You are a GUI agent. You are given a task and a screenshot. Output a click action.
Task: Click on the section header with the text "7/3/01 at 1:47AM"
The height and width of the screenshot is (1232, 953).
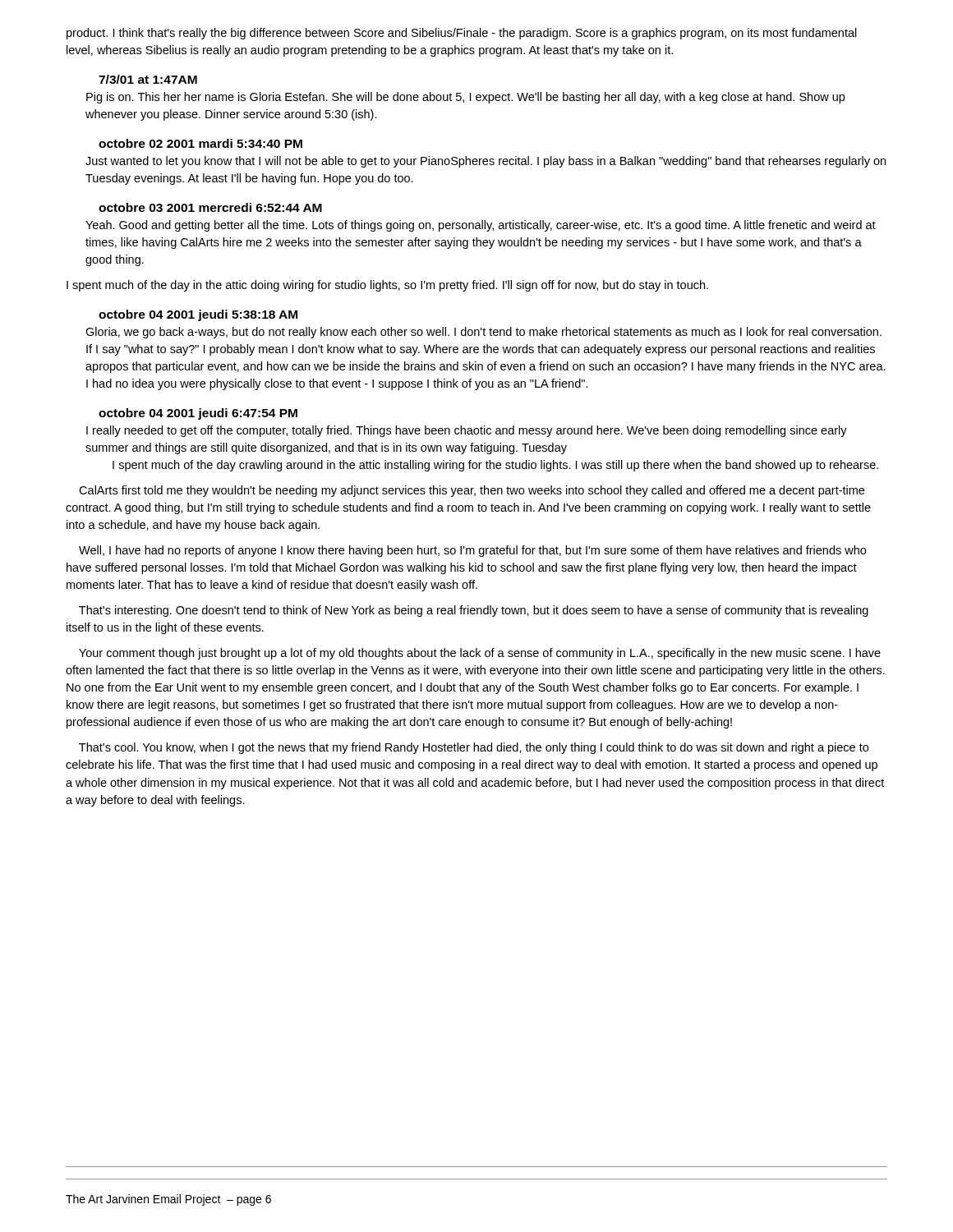pyautogui.click(x=148, y=79)
